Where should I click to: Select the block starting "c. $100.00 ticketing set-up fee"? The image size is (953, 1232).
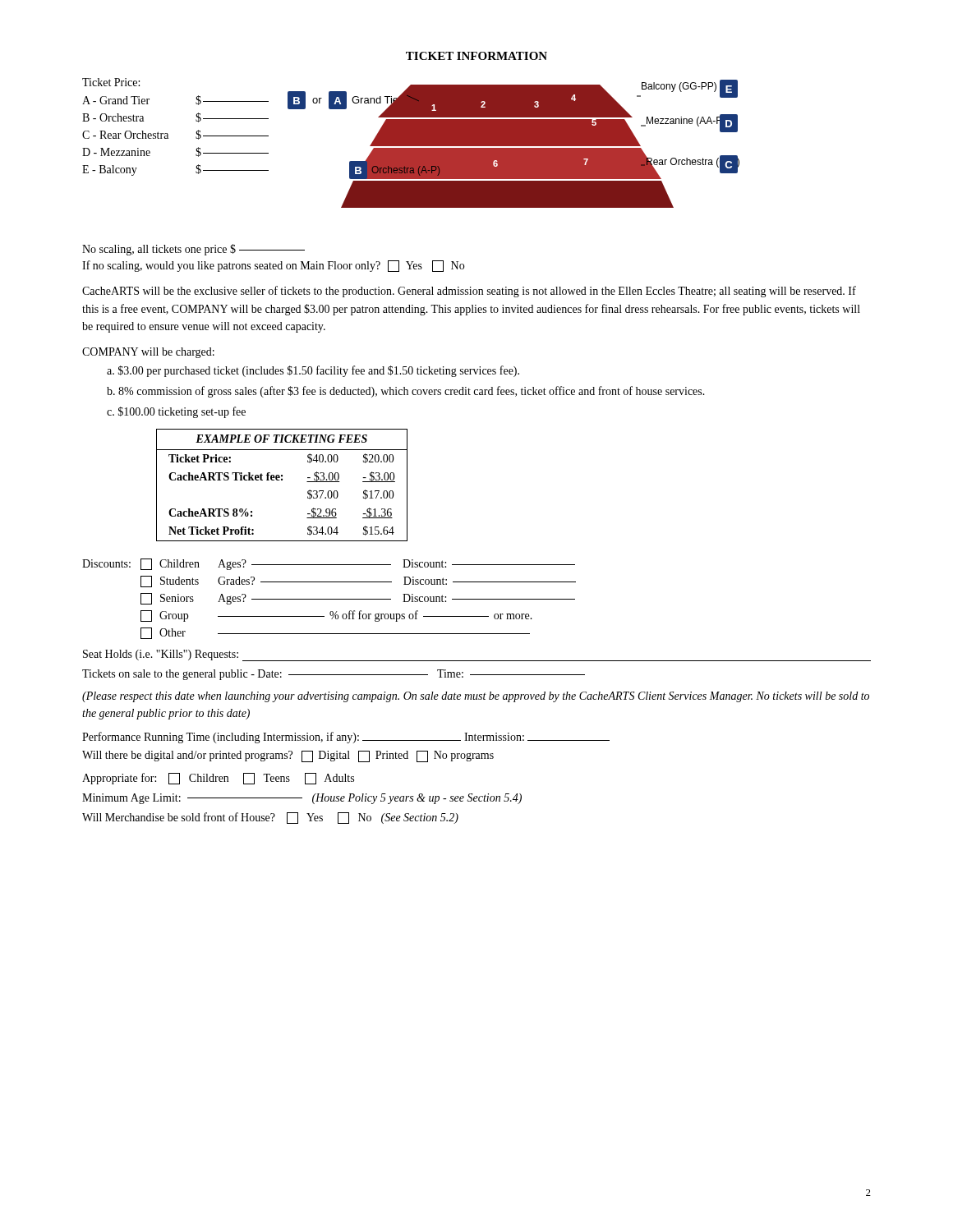pos(176,412)
